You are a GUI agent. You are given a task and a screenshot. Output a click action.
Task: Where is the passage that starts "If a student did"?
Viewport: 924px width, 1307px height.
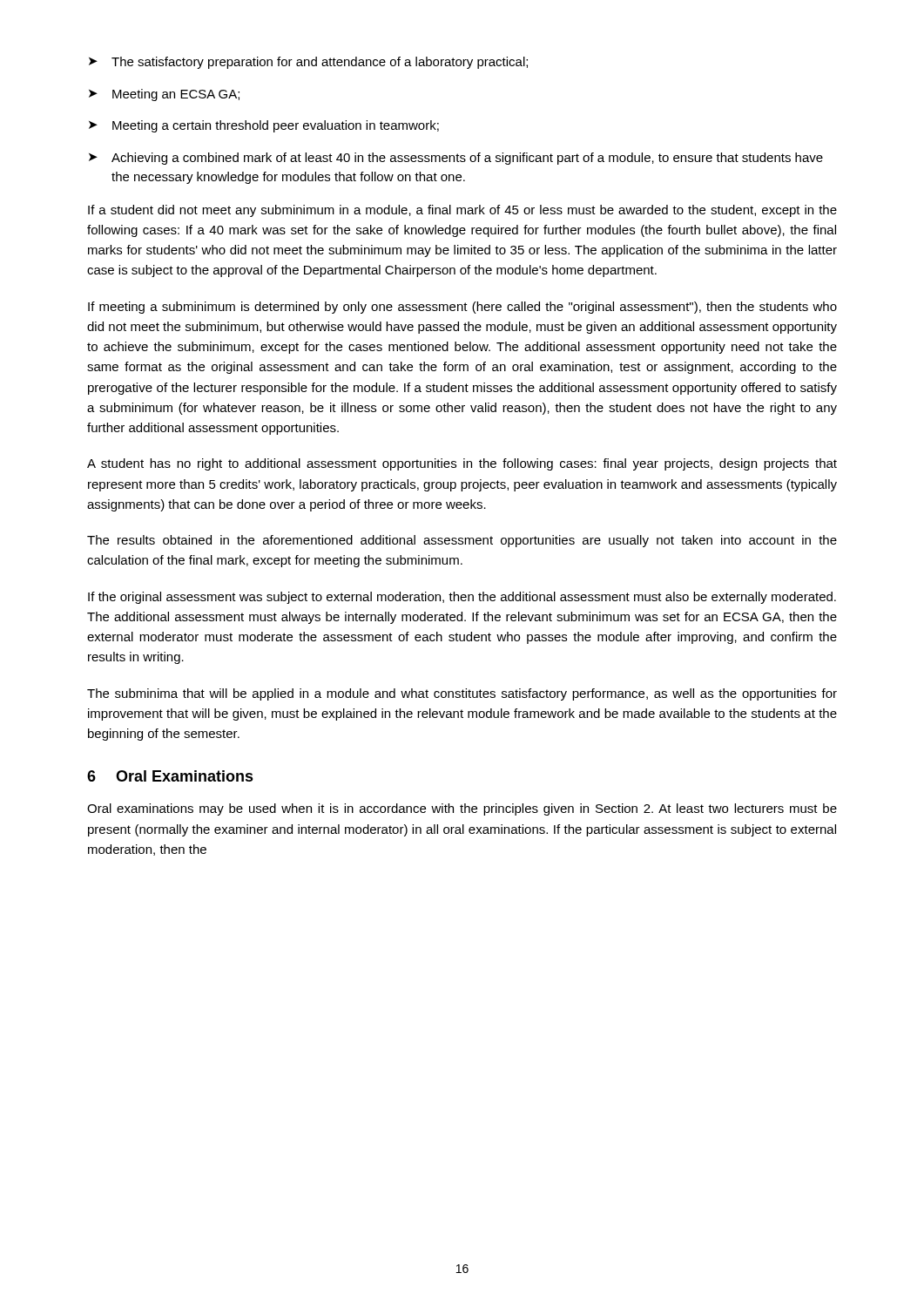coord(462,240)
